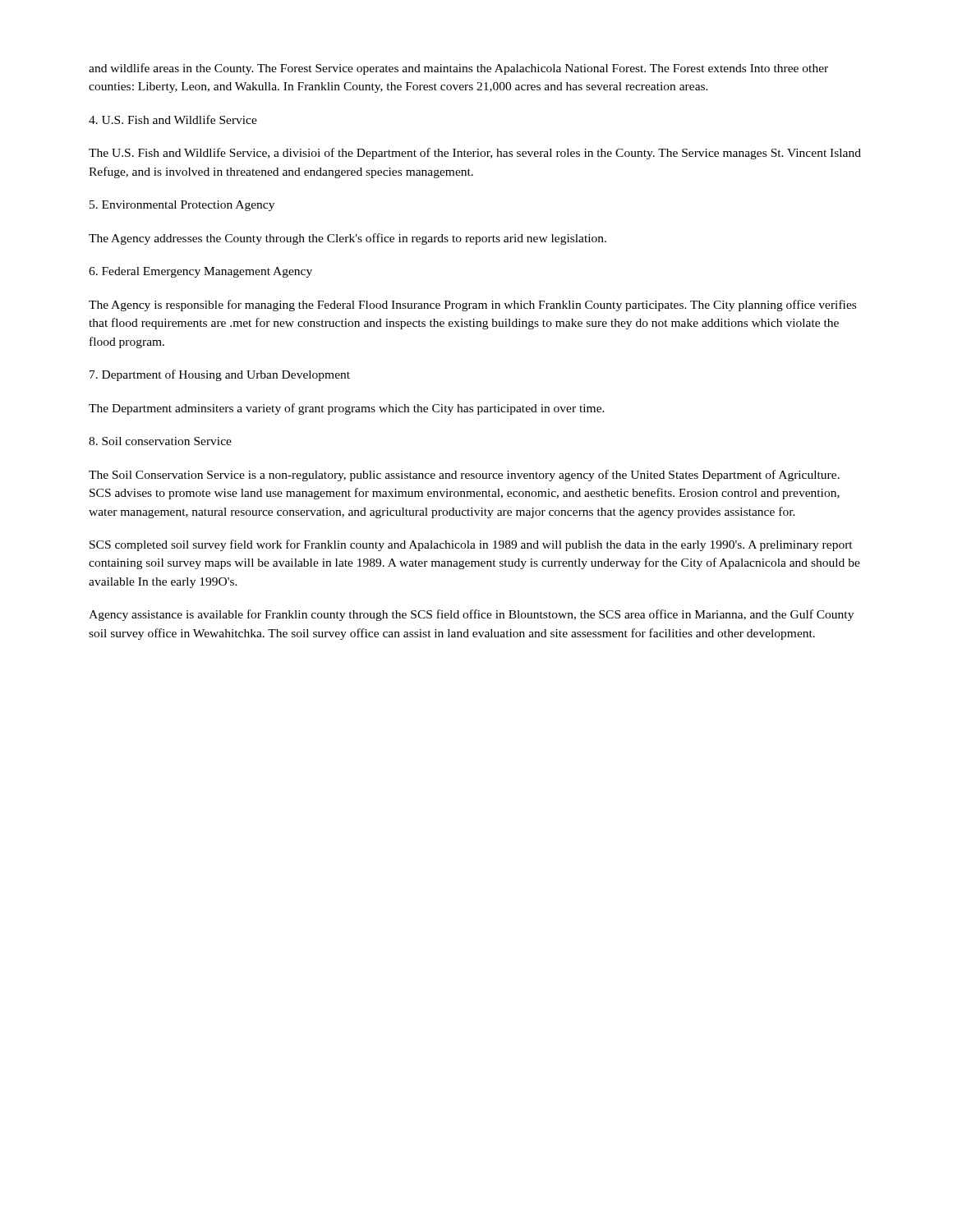Point to the block beginning "The Department adminsiters a variety"
The width and height of the screenshot is (953, 1232).
point(347,407)
